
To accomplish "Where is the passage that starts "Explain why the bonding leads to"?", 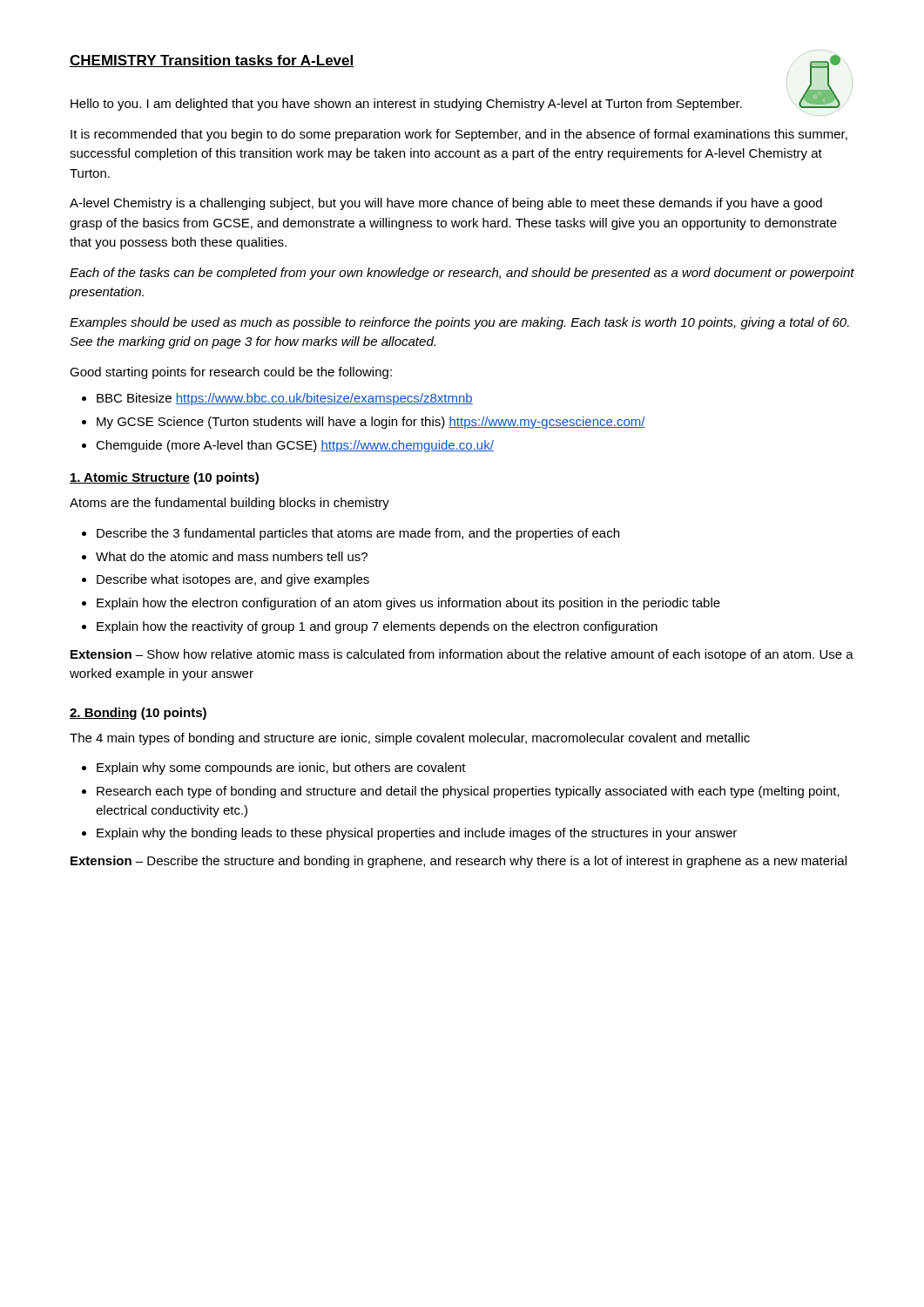I will pyautogui.click(x=416, y=833).
